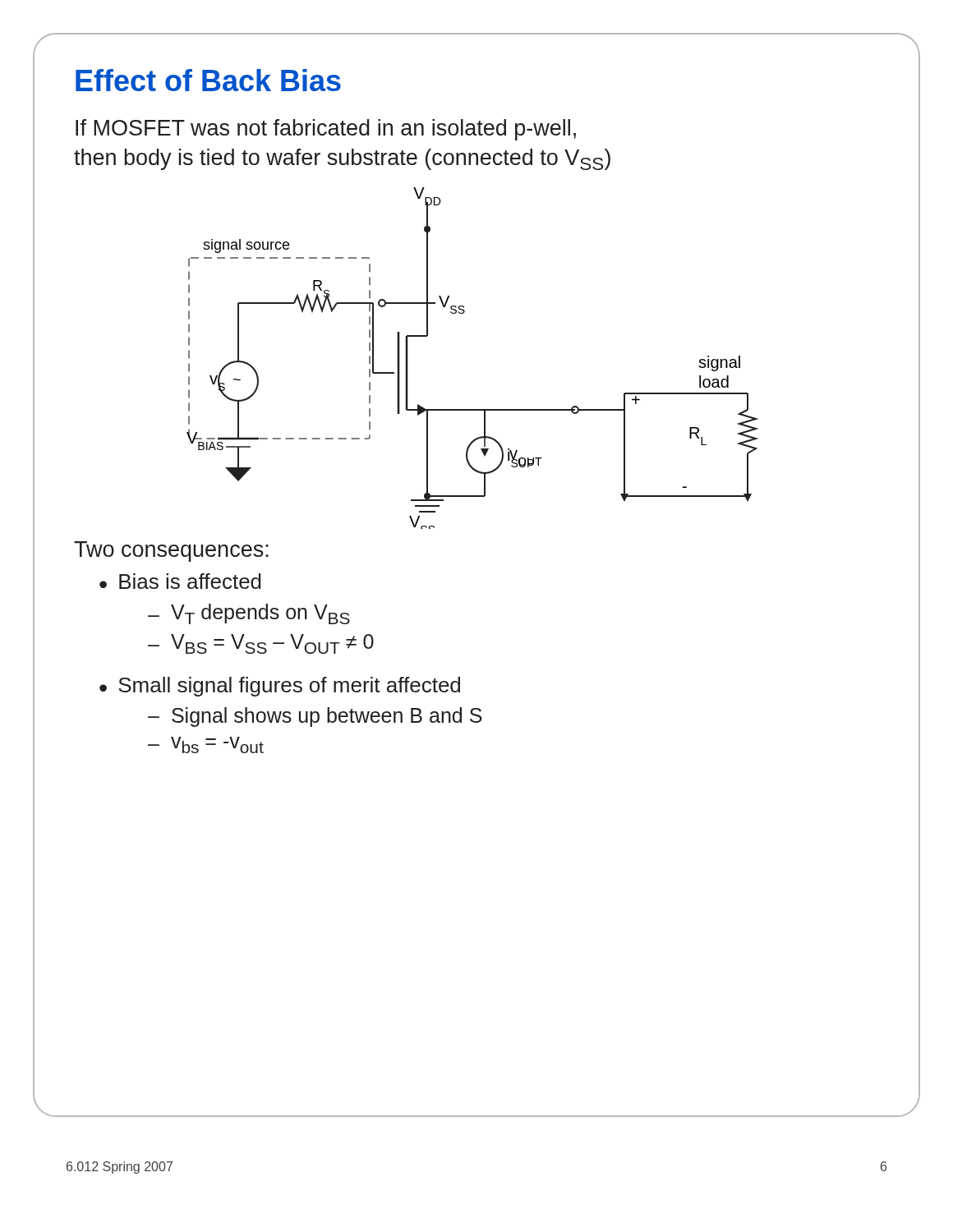The image size is (953, 1232).
Task: Point to the region starting "– vbs = -vout"
Action: (x=206, y=743)
